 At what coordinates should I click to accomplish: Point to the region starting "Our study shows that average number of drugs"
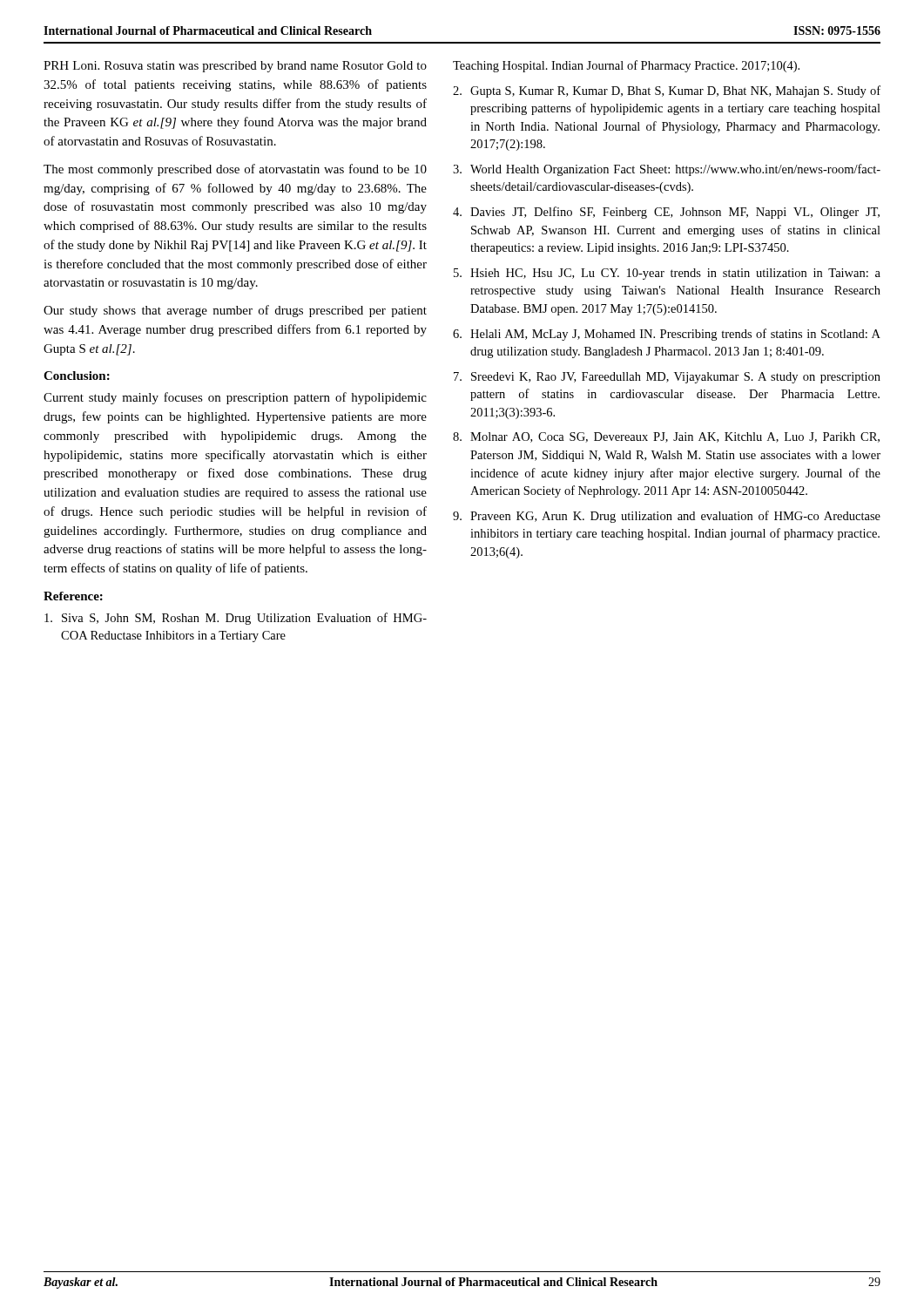[235, 329]
